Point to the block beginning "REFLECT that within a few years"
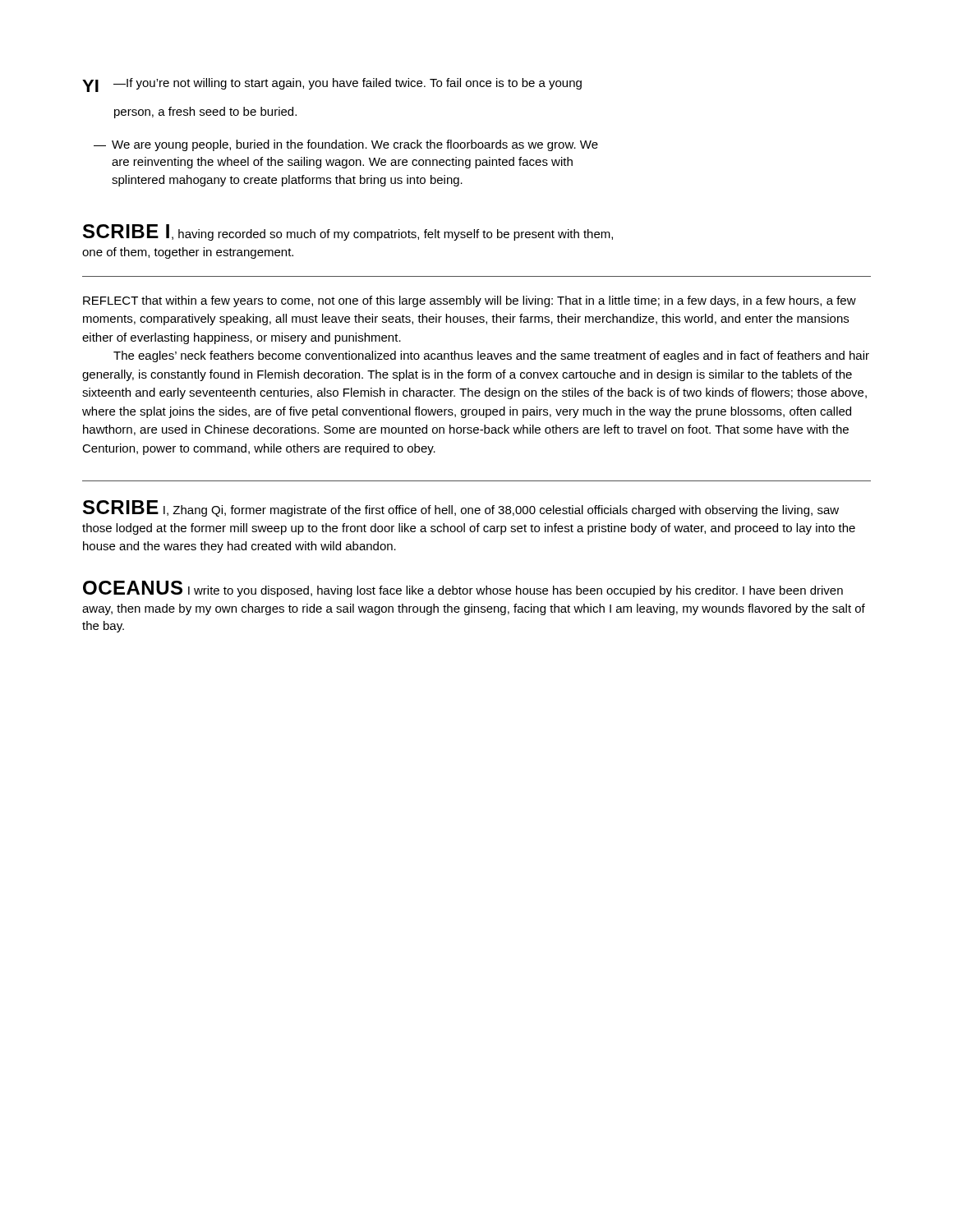This screenshot has height=1232, width=953. (x=476, y=374)
